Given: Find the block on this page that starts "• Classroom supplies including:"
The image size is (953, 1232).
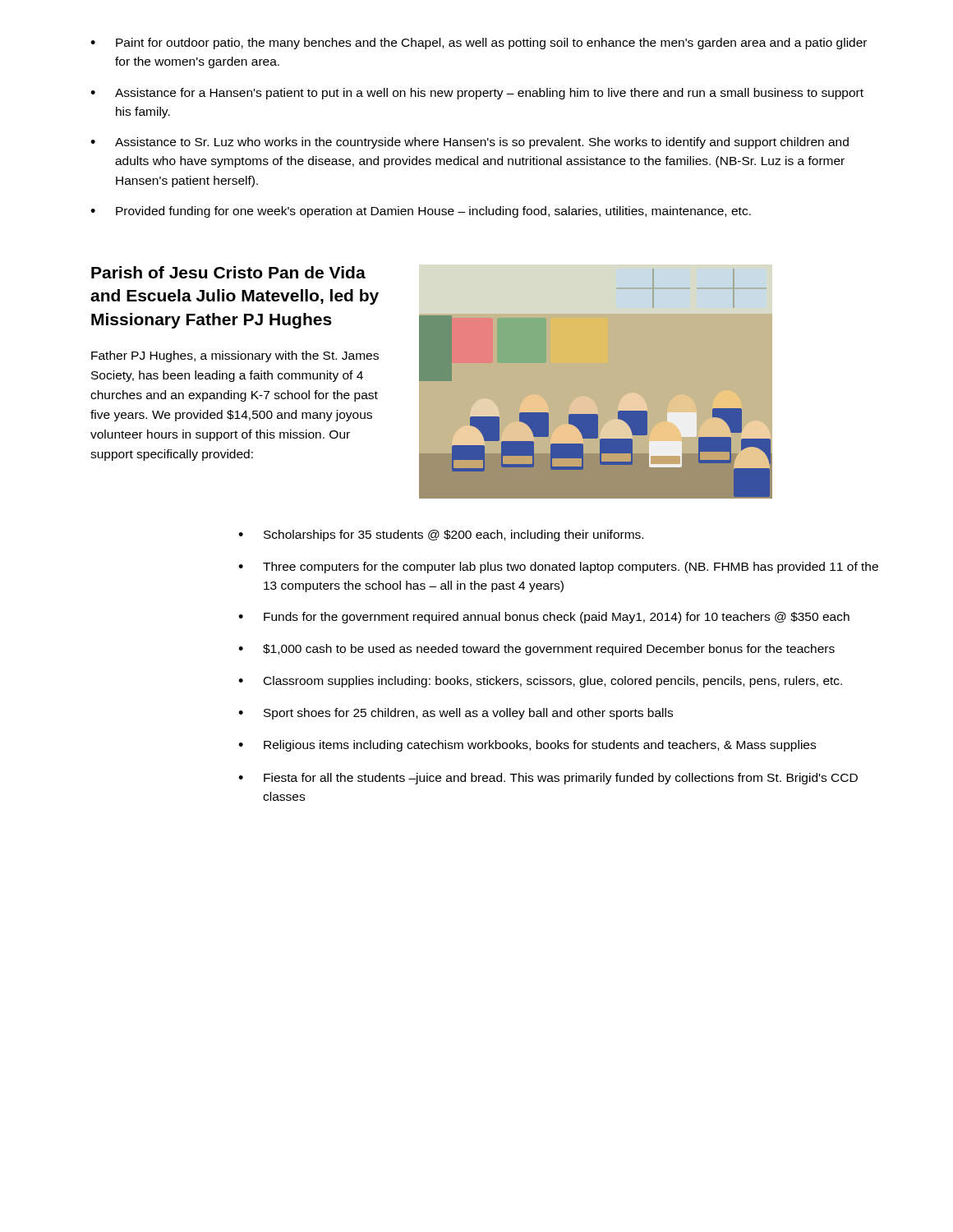Looking at the screenshot, I should [x=559, y=681].
